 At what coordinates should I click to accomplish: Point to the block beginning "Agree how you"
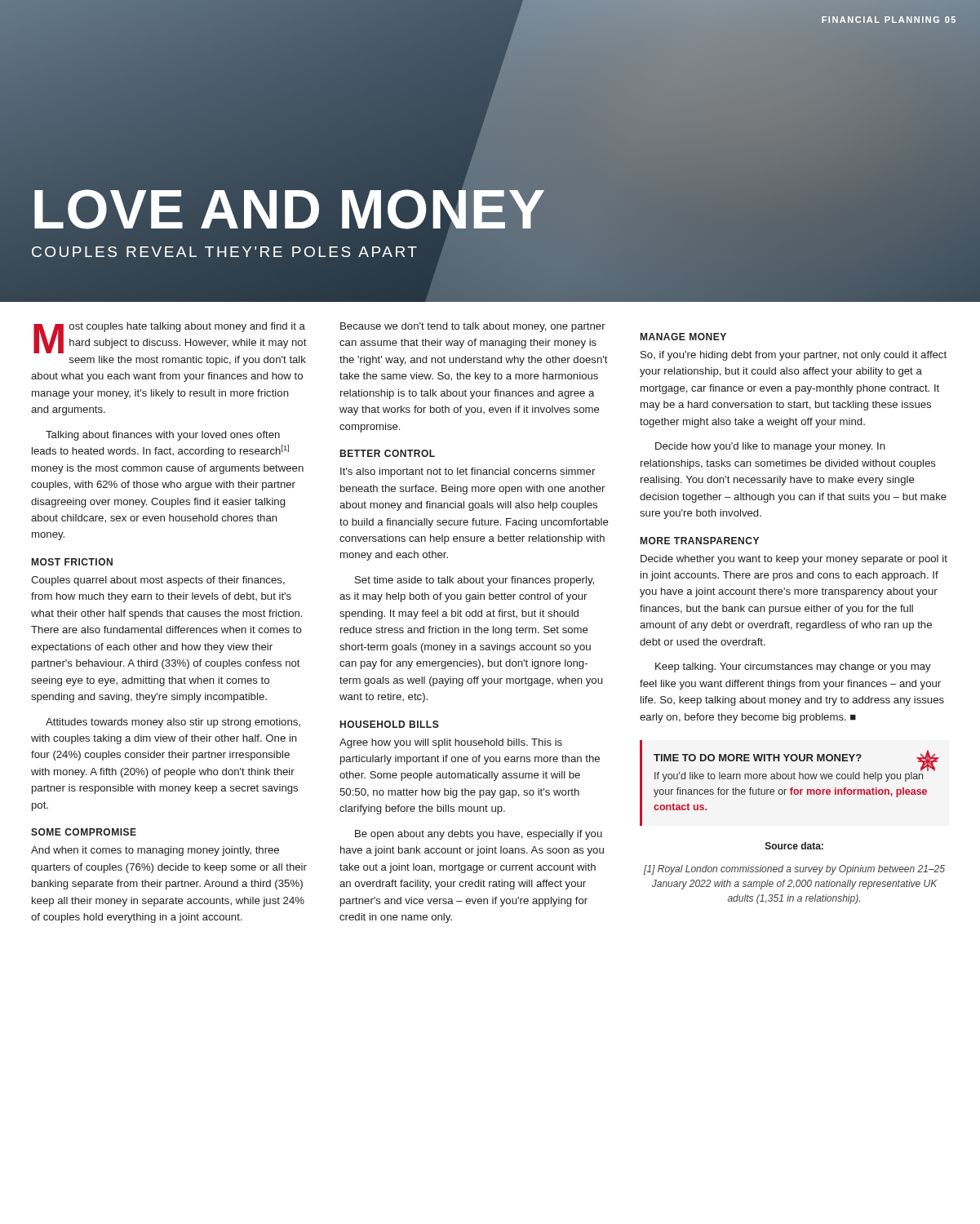click(x=470, y=775)
